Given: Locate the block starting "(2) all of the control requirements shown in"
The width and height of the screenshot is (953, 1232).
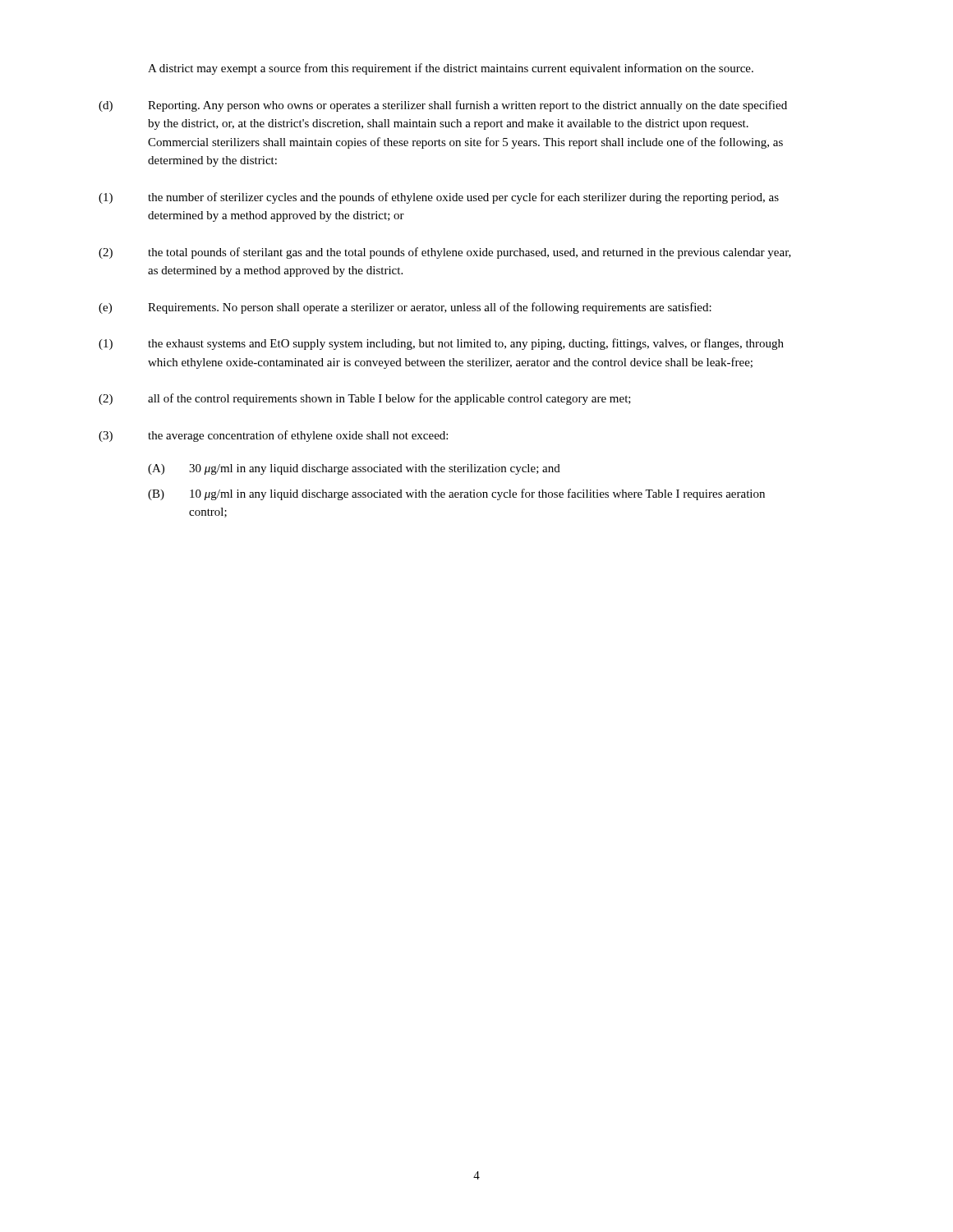Looking at the screenshot, I should click(x=448, y=399).
